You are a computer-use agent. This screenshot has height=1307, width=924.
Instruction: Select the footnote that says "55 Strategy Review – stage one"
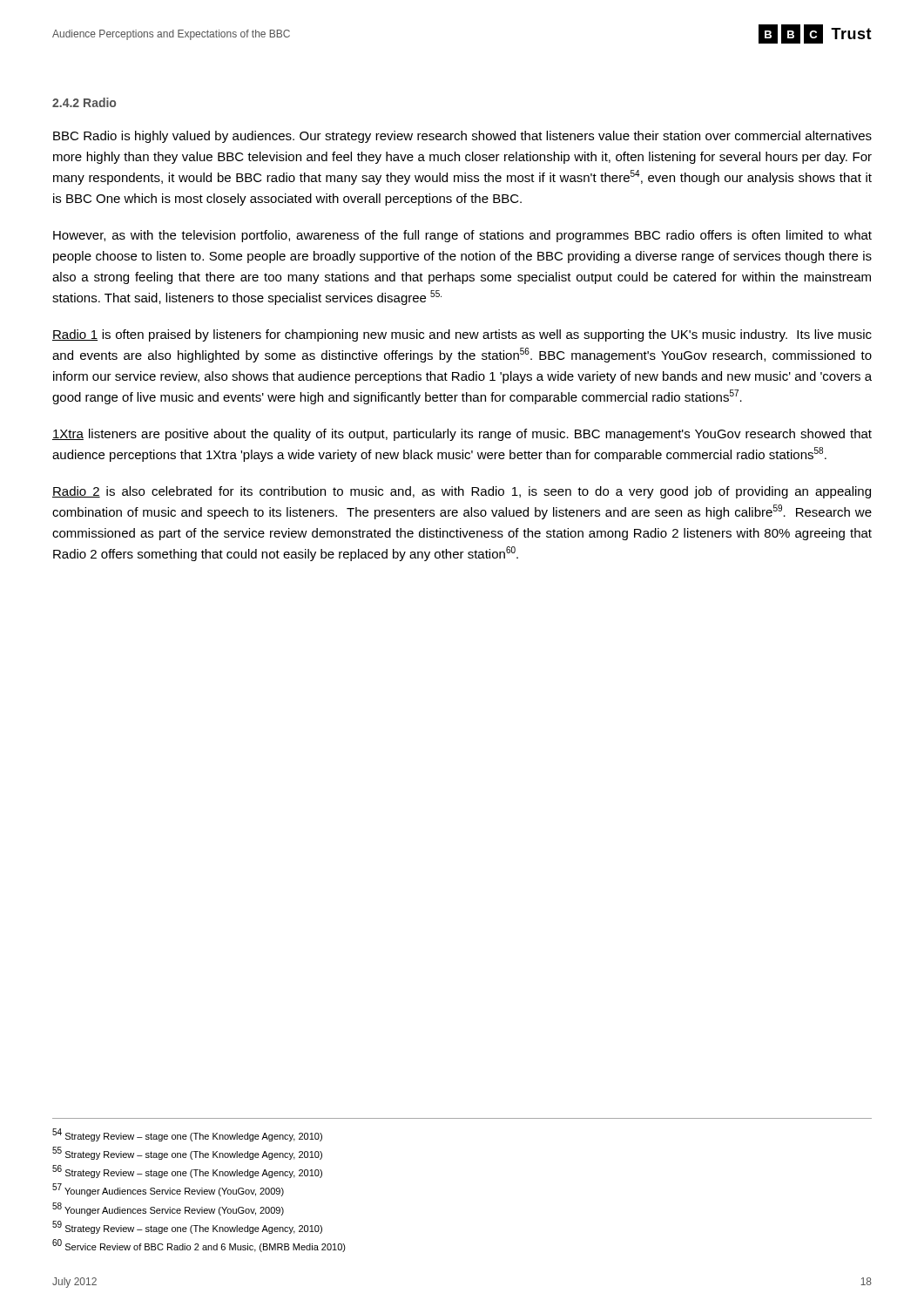click(x=188, y=1153)
